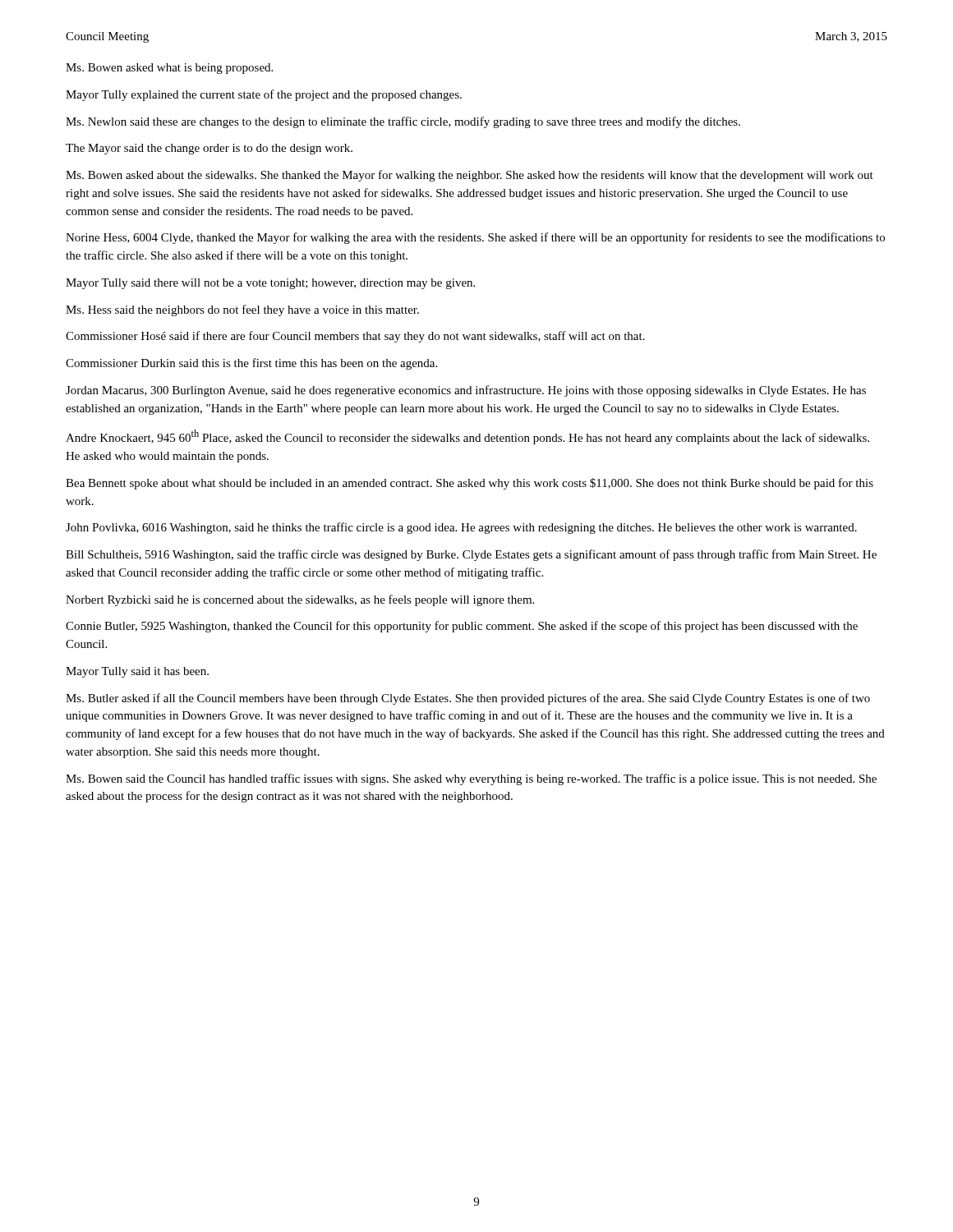Click on the text block with the text "Ms. Bowen said the Council"
This screenshot has height=1232, width=953.
point(471,787)
